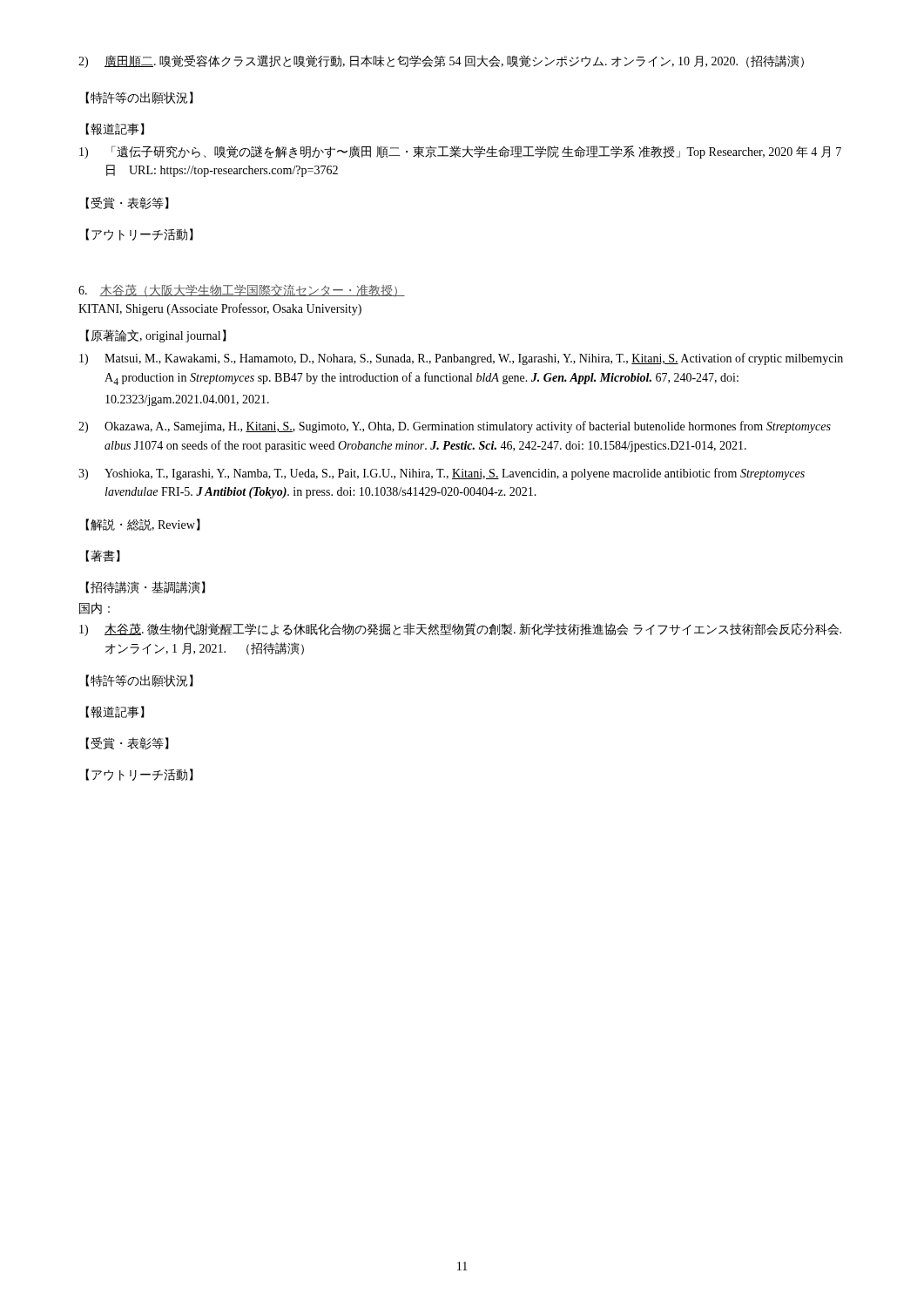The width and height of the screenshot is (924, 1307).
Task: Click on the passage starting "2) 廣田順二. 嗅覚受容体クラス選択と嗅覚行動, 日本味と匂学会第"
Action: (462, 62)
